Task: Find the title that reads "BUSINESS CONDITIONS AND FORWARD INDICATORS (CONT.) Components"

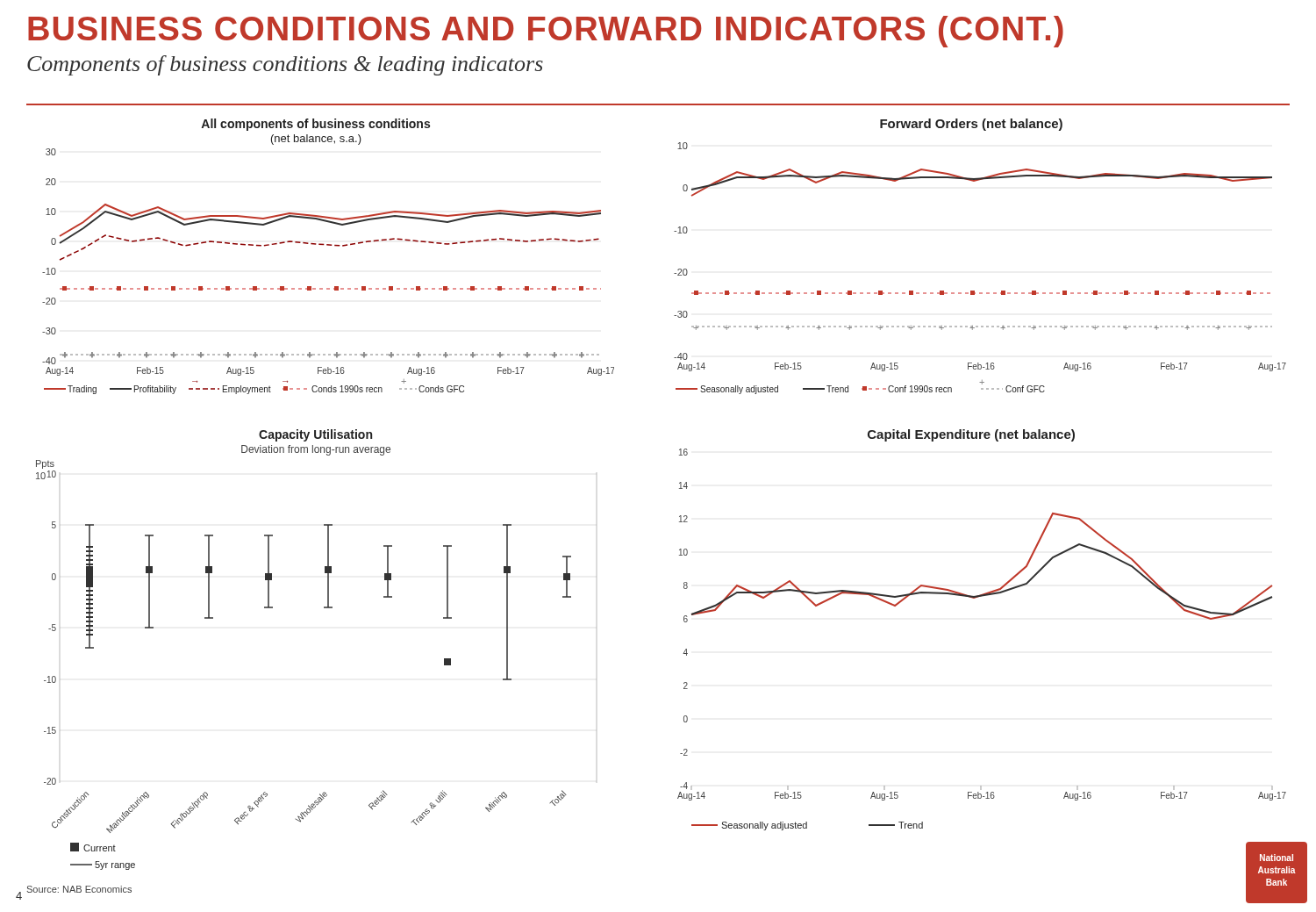Action: click(658, 44)
